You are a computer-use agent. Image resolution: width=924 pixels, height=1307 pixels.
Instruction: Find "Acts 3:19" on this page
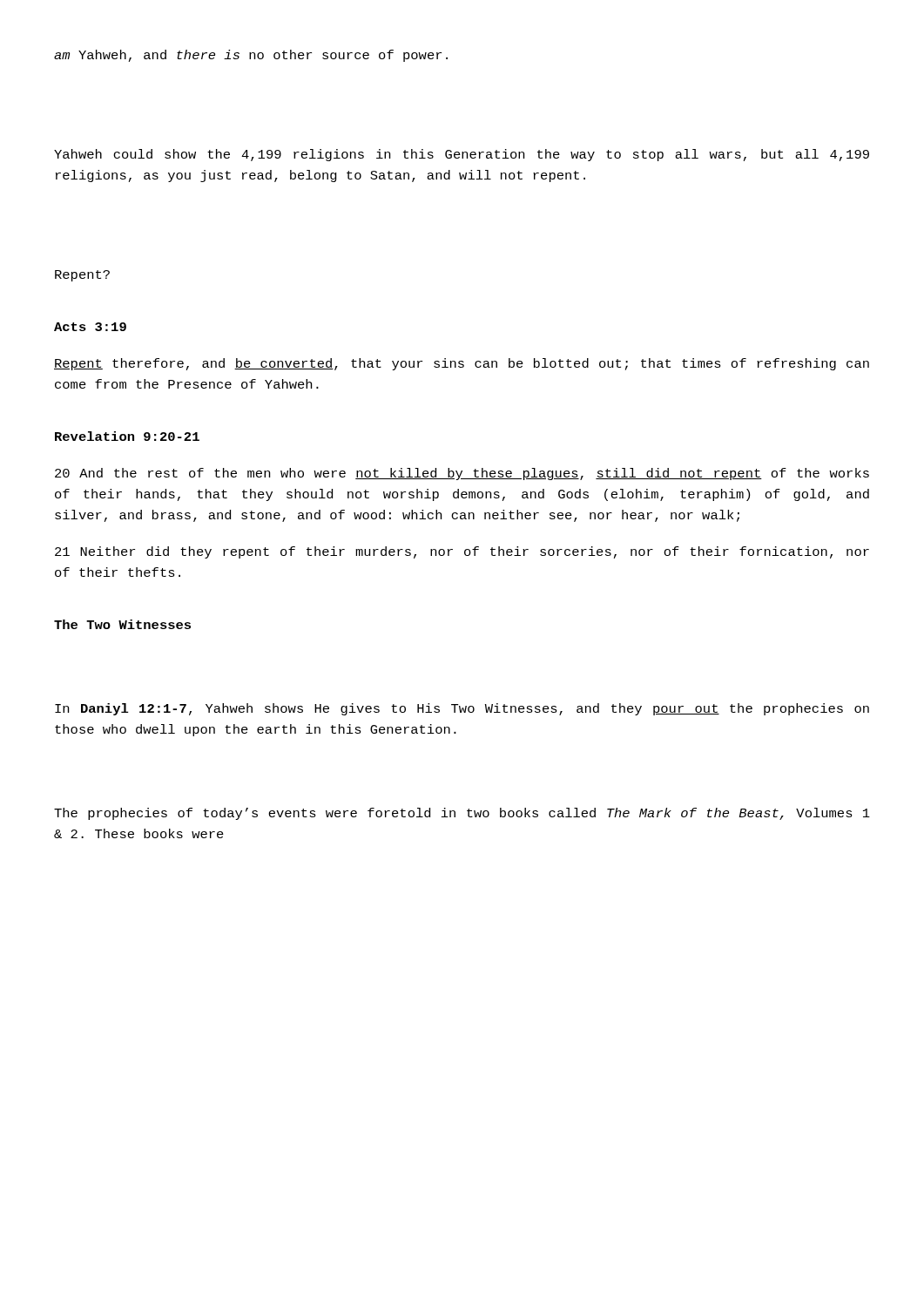coord(90,328)
